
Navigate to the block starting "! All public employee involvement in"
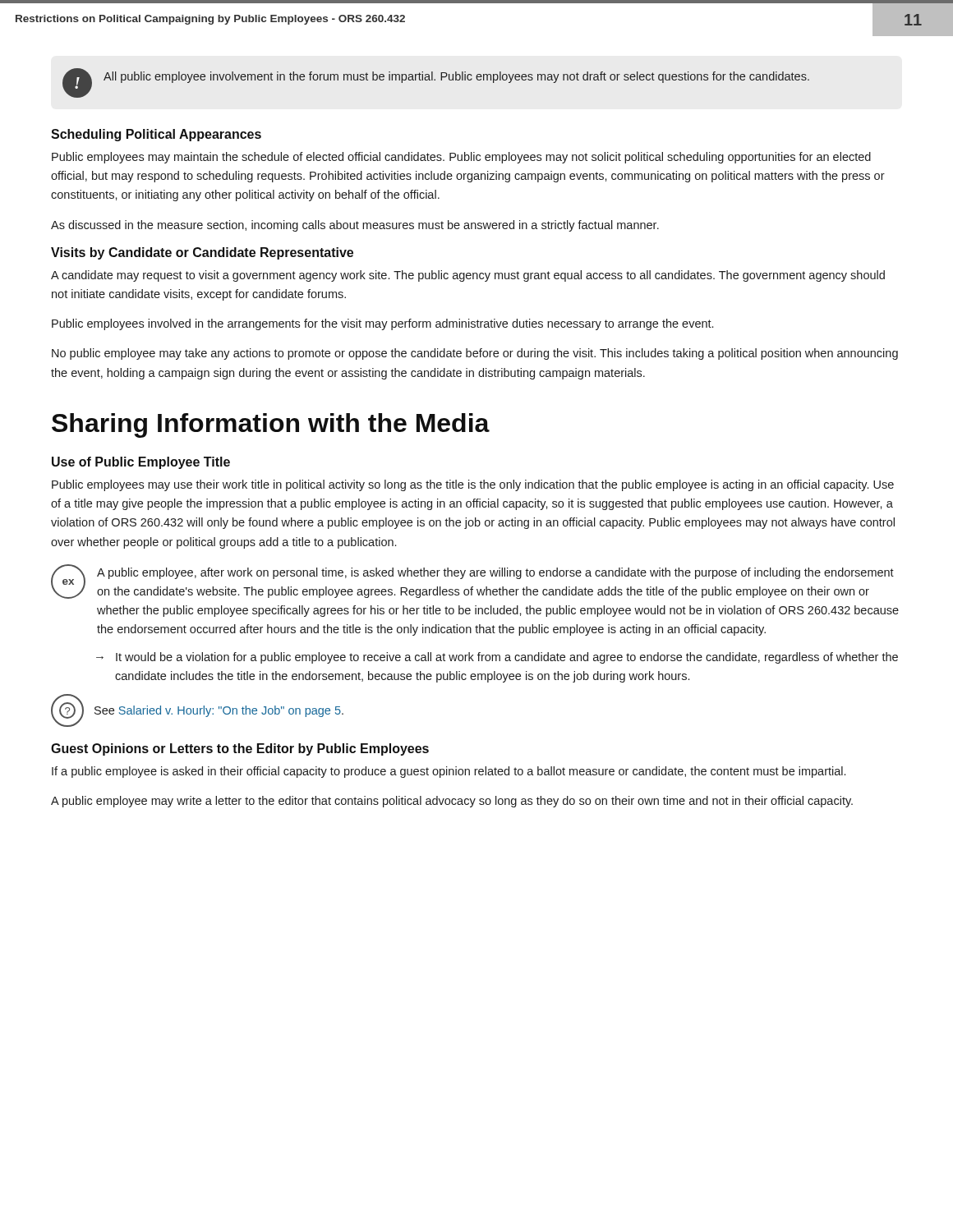(436, 83)
